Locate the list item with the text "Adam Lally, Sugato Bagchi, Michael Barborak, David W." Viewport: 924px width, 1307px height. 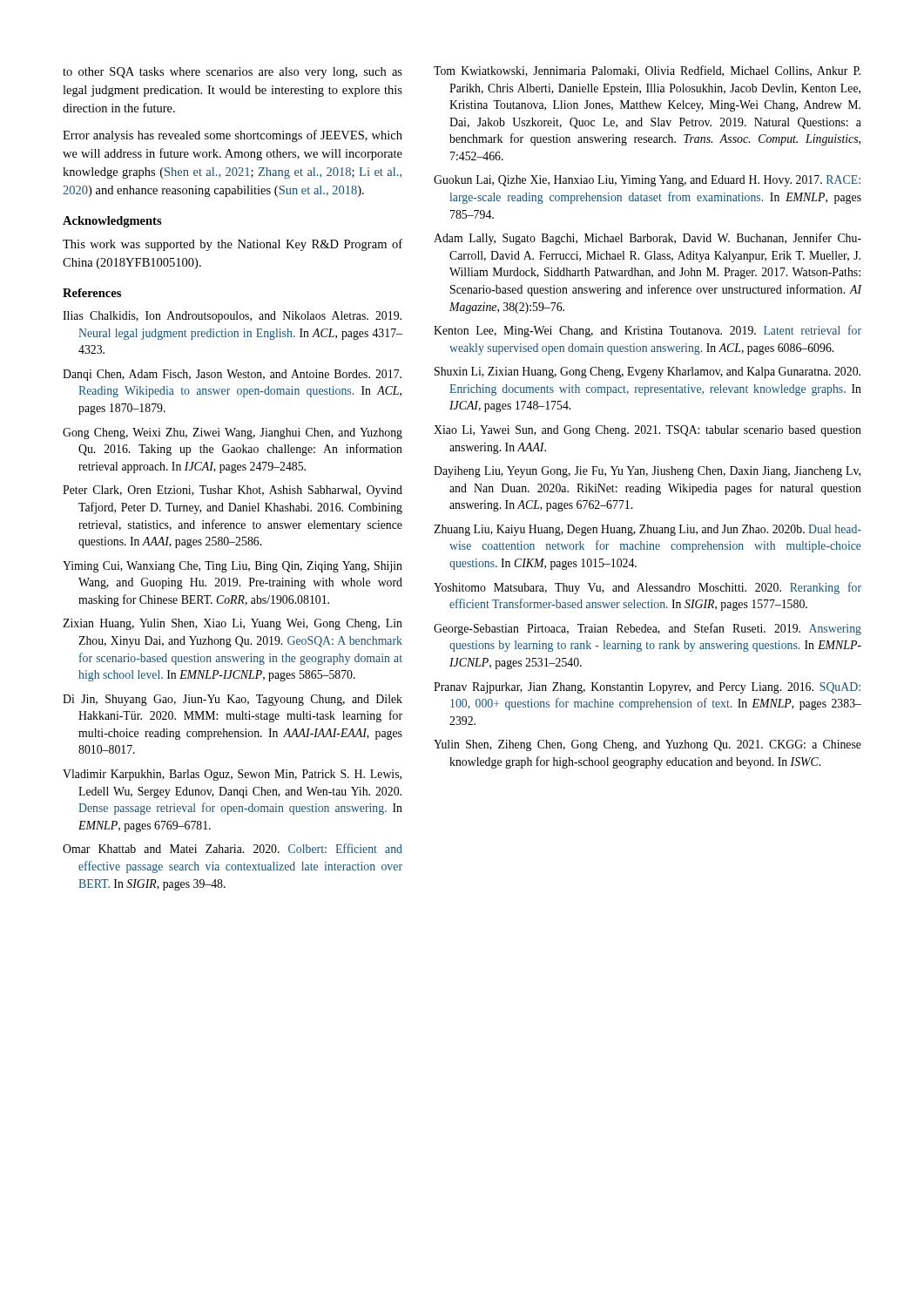[x=647, y=273]
